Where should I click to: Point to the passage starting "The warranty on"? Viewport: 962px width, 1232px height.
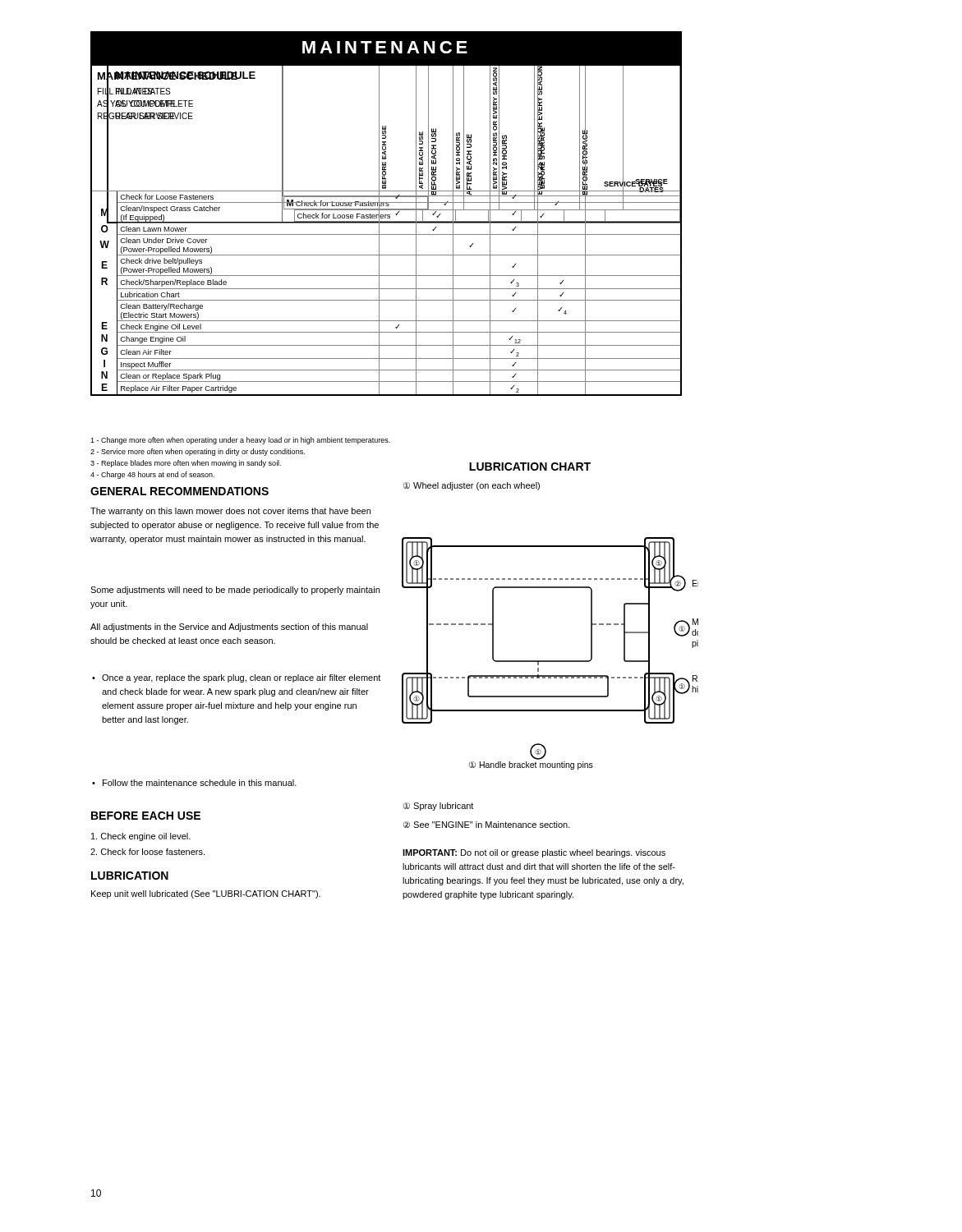[x=236, y=525]
